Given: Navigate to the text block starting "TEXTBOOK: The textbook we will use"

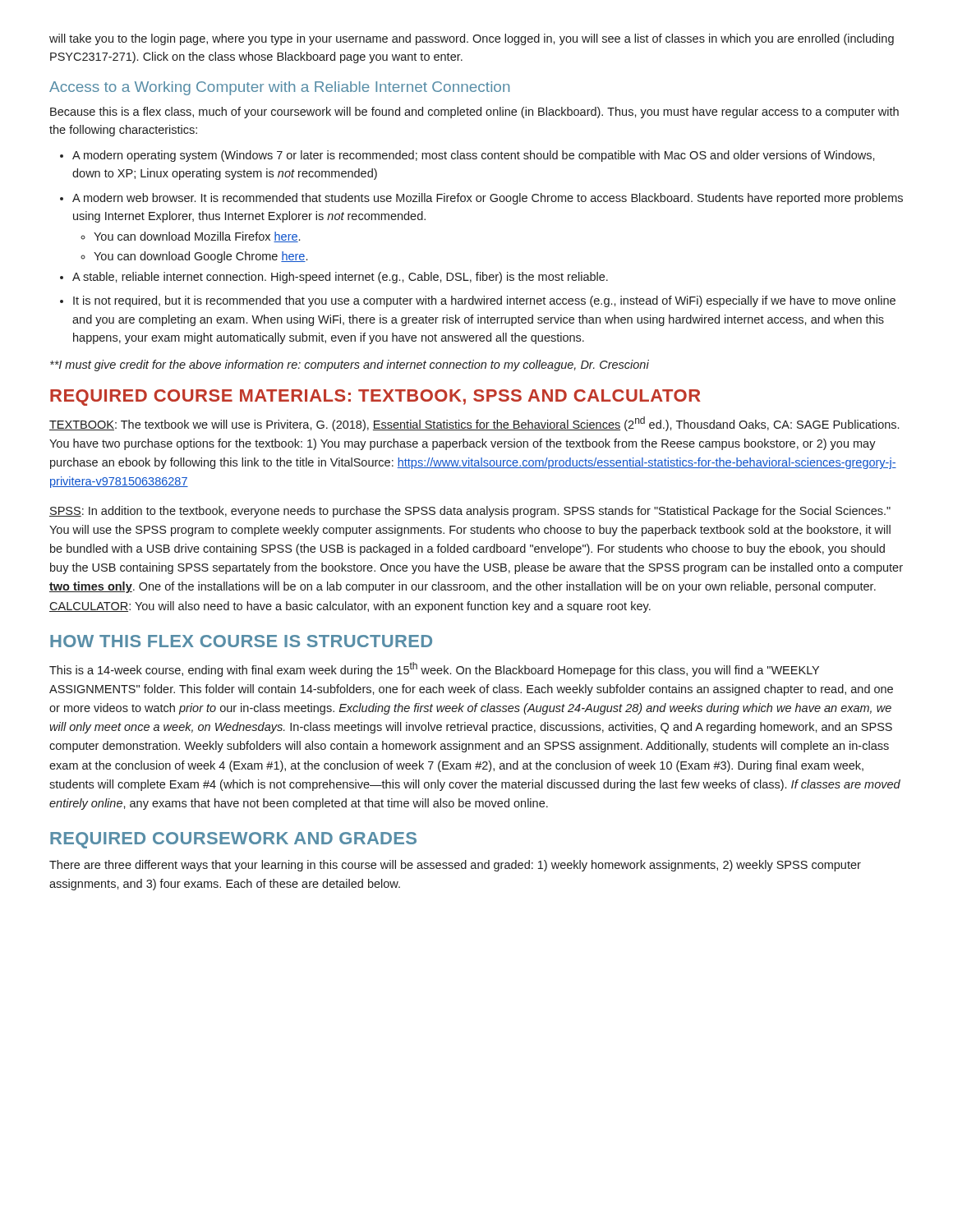Looking at the screenshot, I should pyautogui.click(x=475, y=452).
